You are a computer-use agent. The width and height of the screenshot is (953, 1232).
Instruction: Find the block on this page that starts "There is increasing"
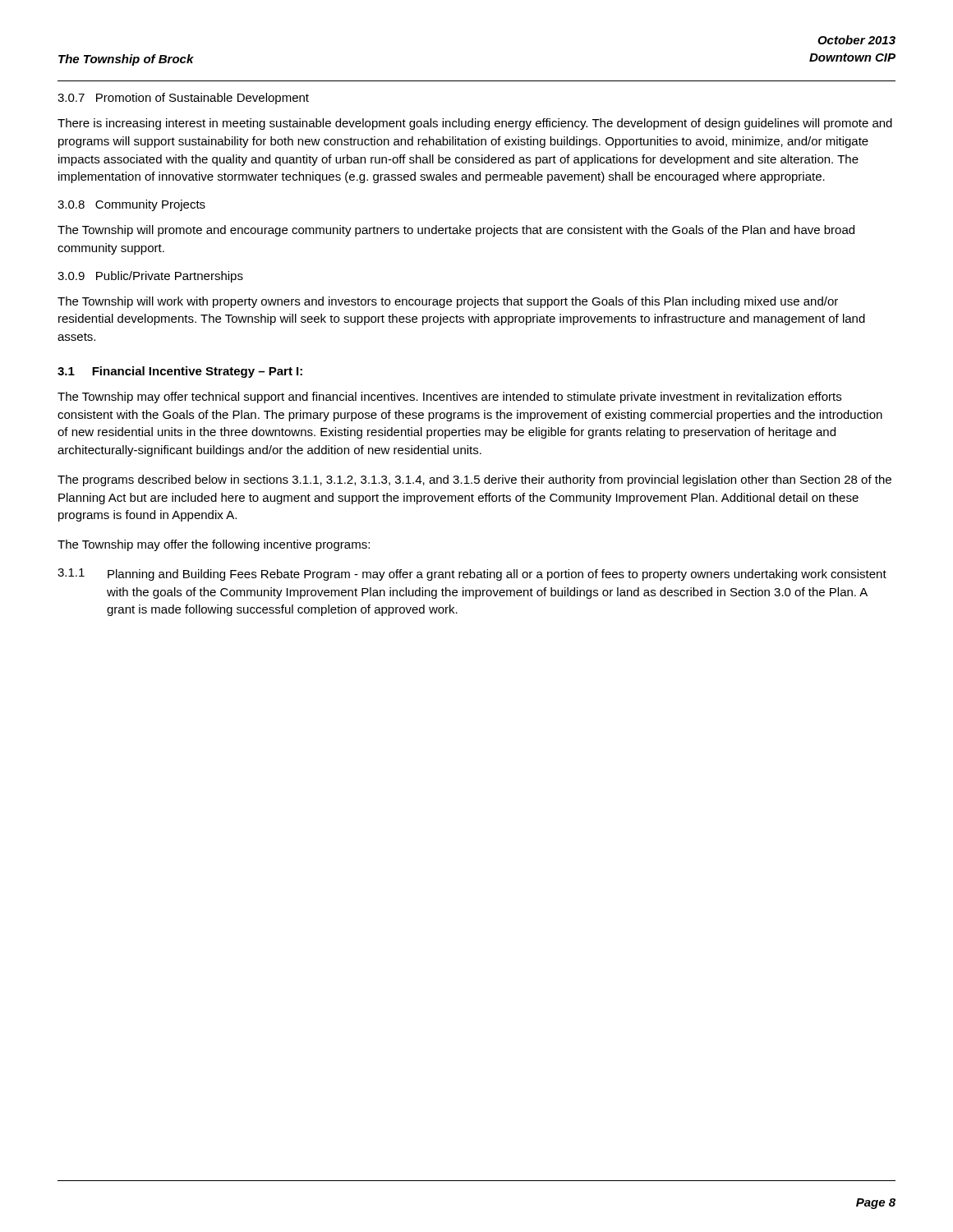click(475, 150)
